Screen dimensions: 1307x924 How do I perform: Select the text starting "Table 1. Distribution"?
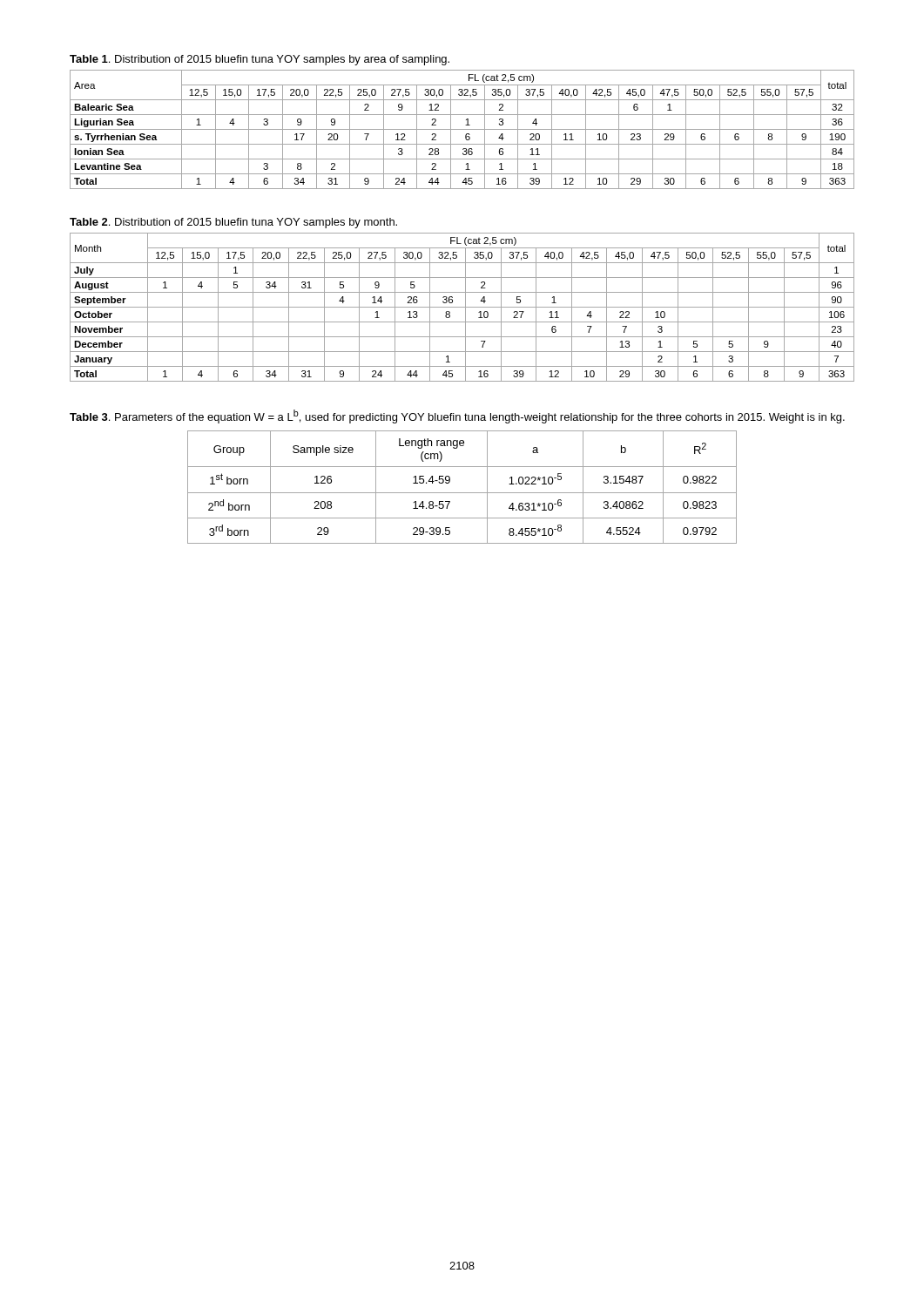pos(260,59)
